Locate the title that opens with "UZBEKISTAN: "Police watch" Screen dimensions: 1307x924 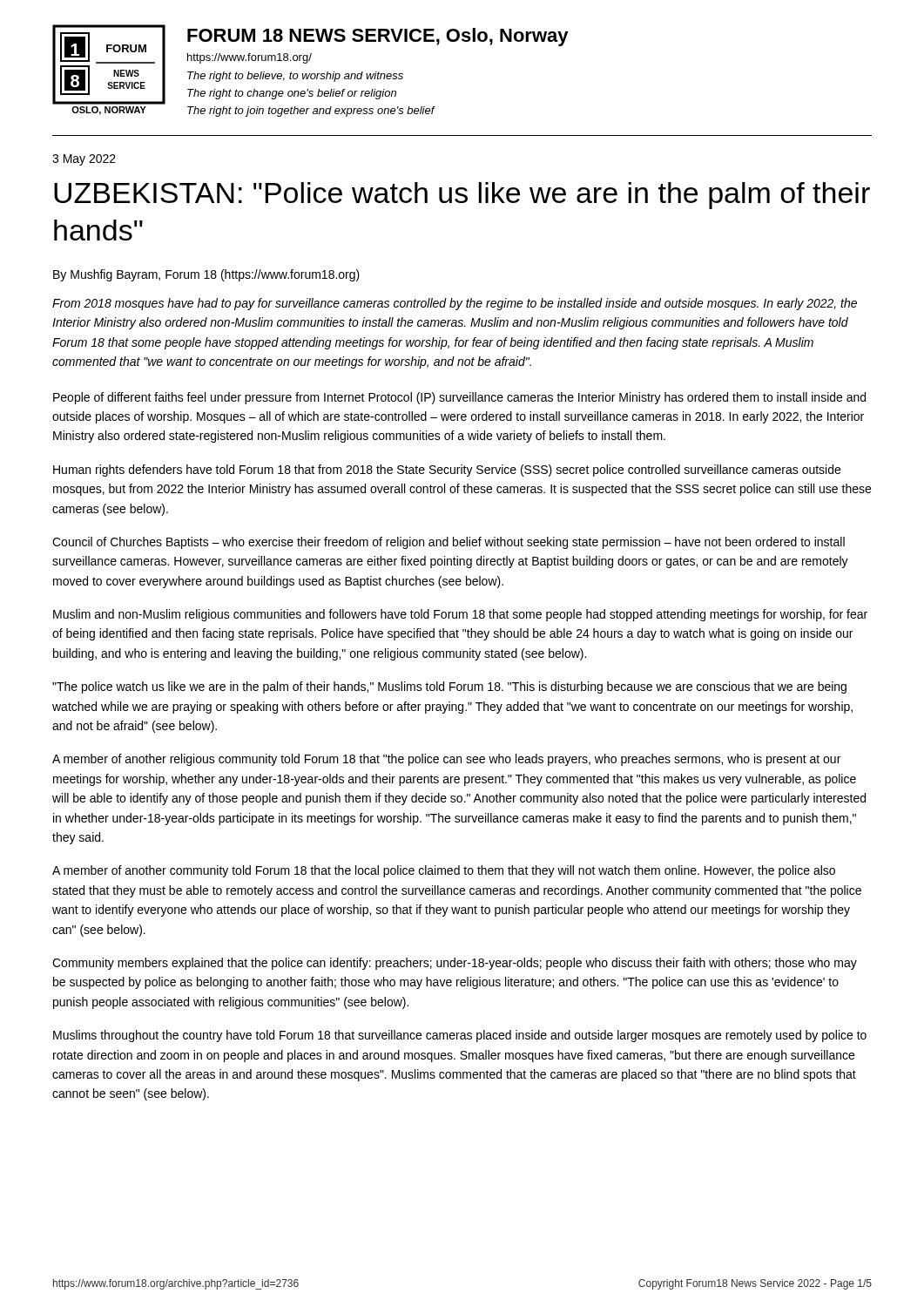click(461, 211)
